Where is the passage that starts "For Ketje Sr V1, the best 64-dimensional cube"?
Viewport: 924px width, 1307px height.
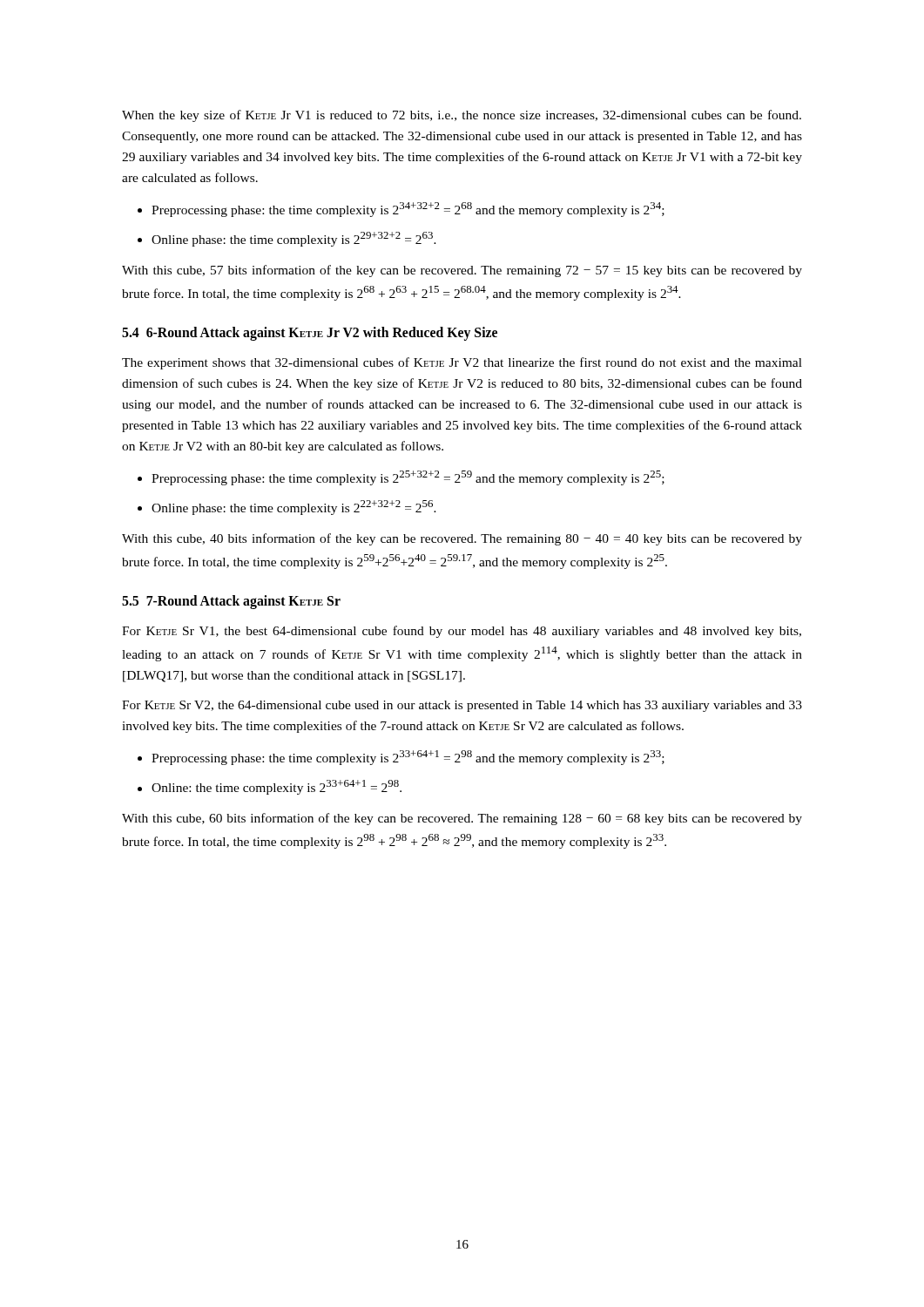[x=462, y=653]
